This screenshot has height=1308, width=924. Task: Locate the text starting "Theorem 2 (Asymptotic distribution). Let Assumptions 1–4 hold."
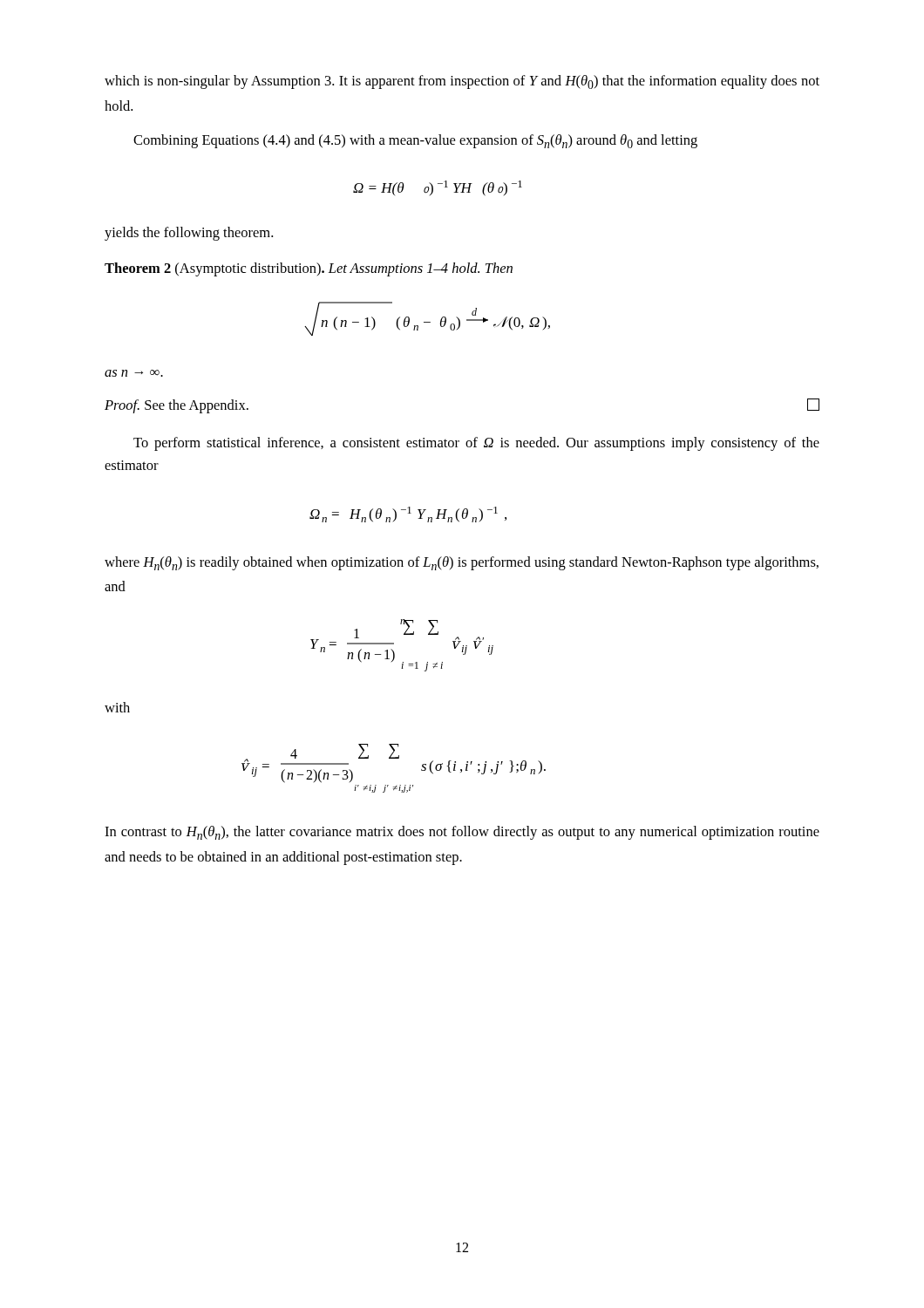[x=462, y=269]
